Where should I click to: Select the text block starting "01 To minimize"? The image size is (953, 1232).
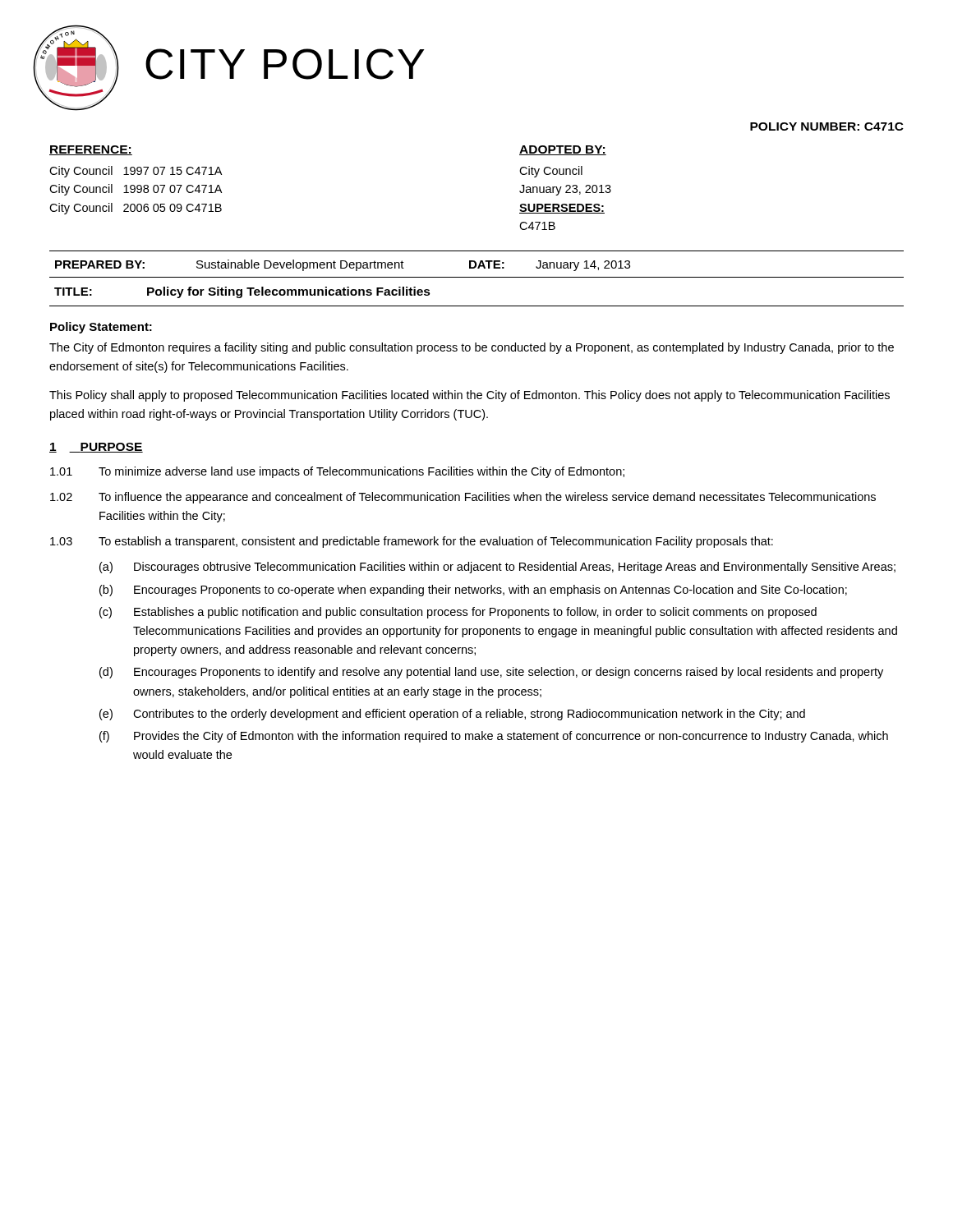(476, 472)
